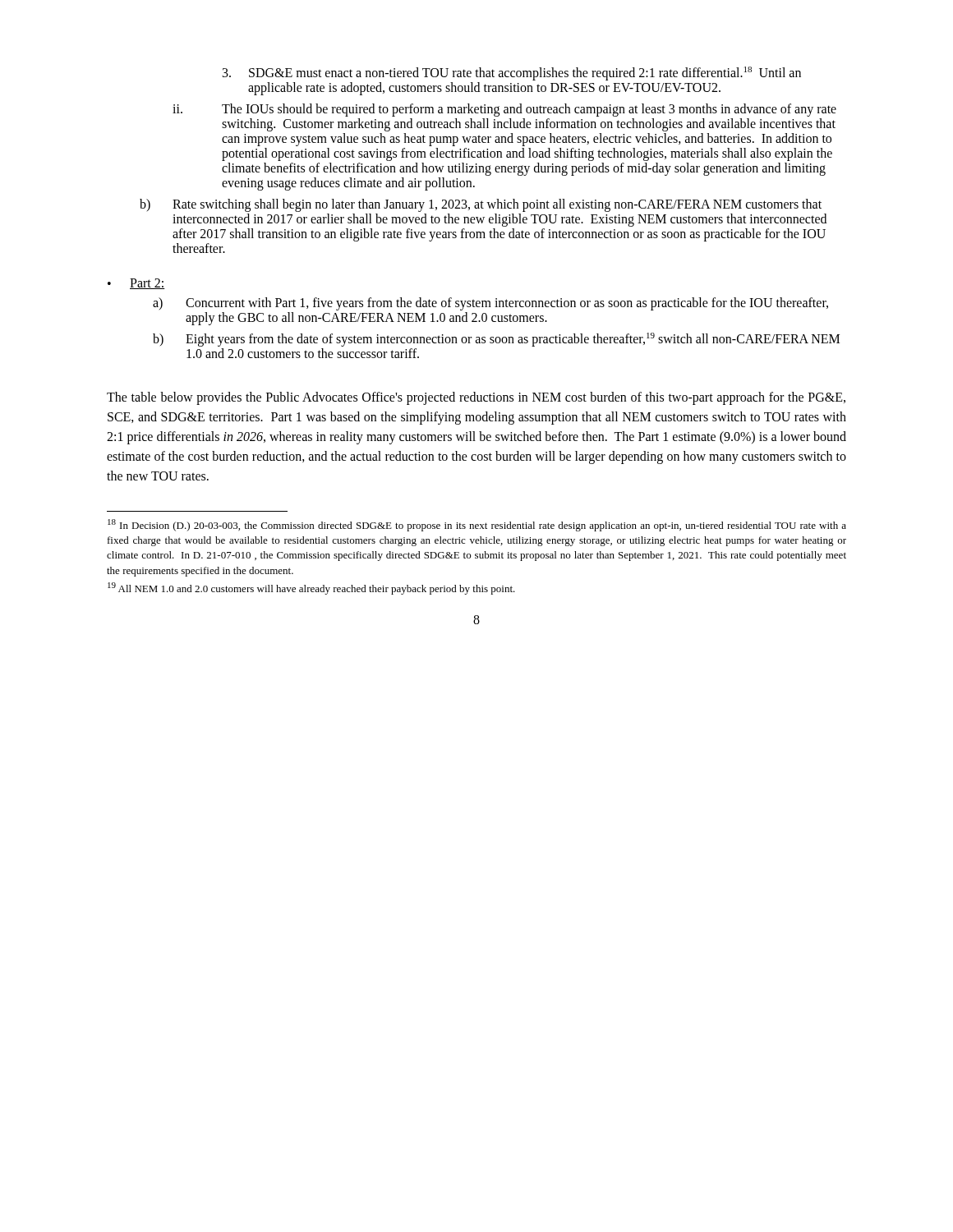Point to the block beginning "b) Eight years"
Screen dimensions: 1232x953
click(x=499, y=347)
